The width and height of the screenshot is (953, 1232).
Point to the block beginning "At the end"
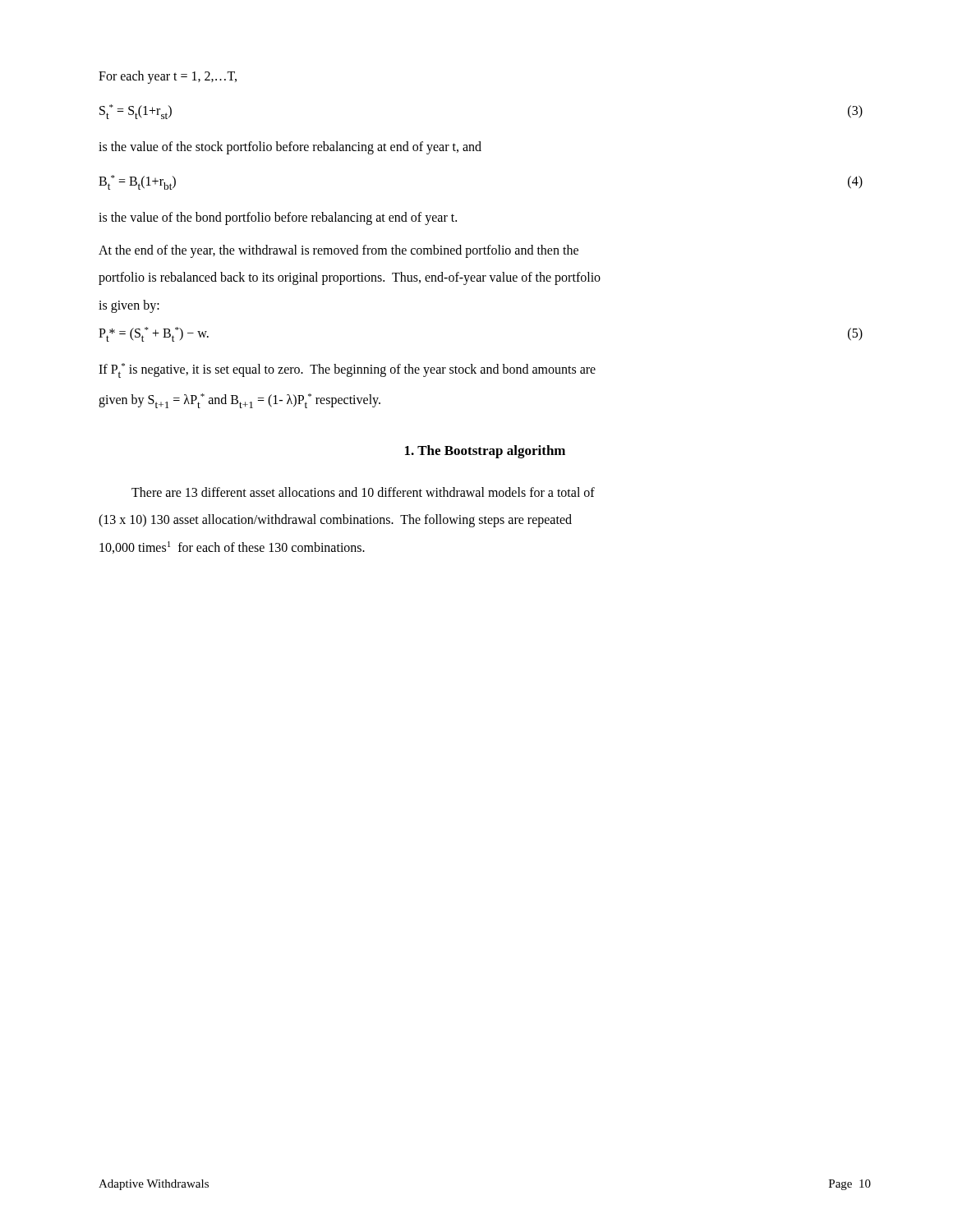point(339,250)
